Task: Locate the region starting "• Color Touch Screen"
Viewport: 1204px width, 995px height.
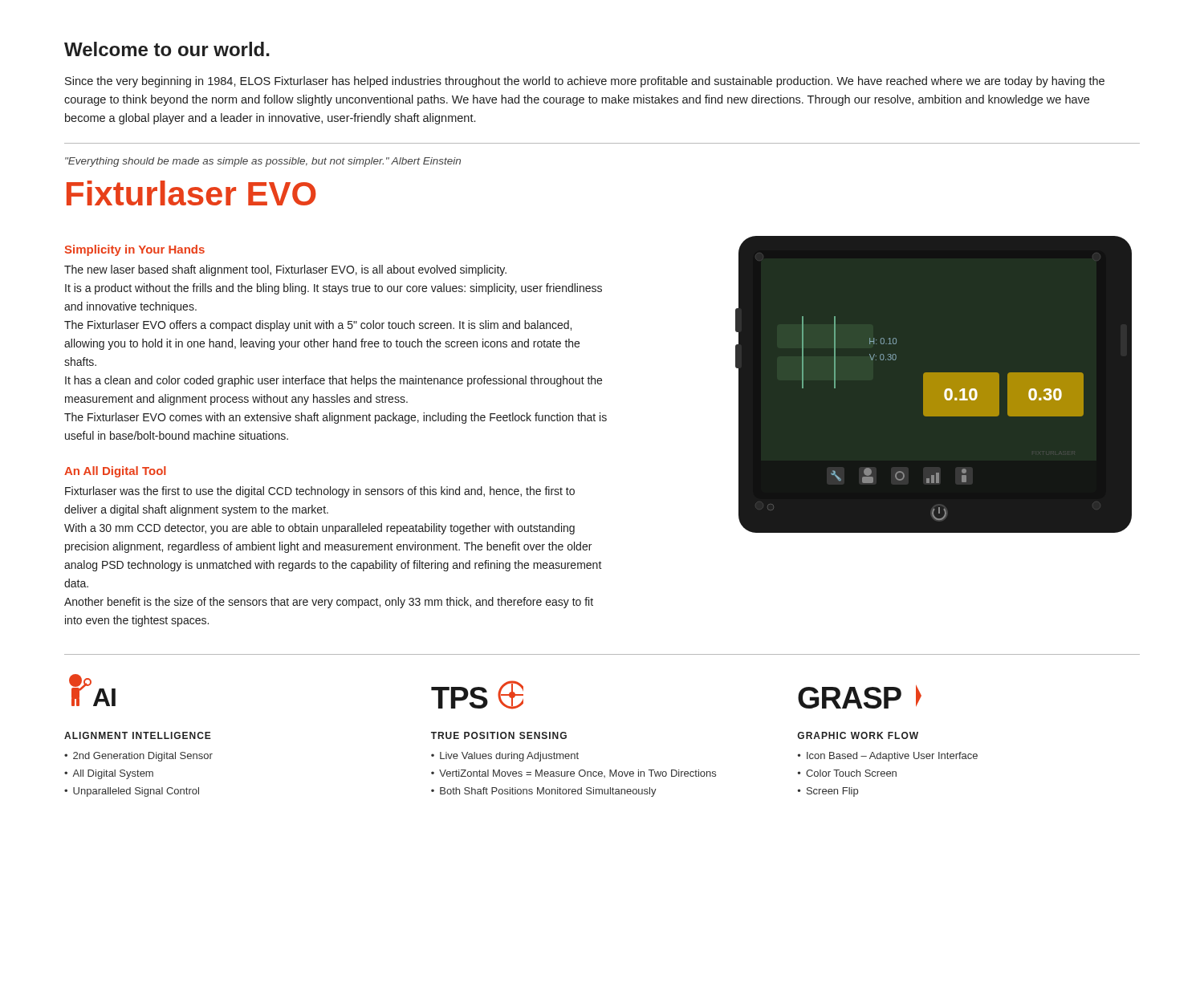Action: point(847,773)
